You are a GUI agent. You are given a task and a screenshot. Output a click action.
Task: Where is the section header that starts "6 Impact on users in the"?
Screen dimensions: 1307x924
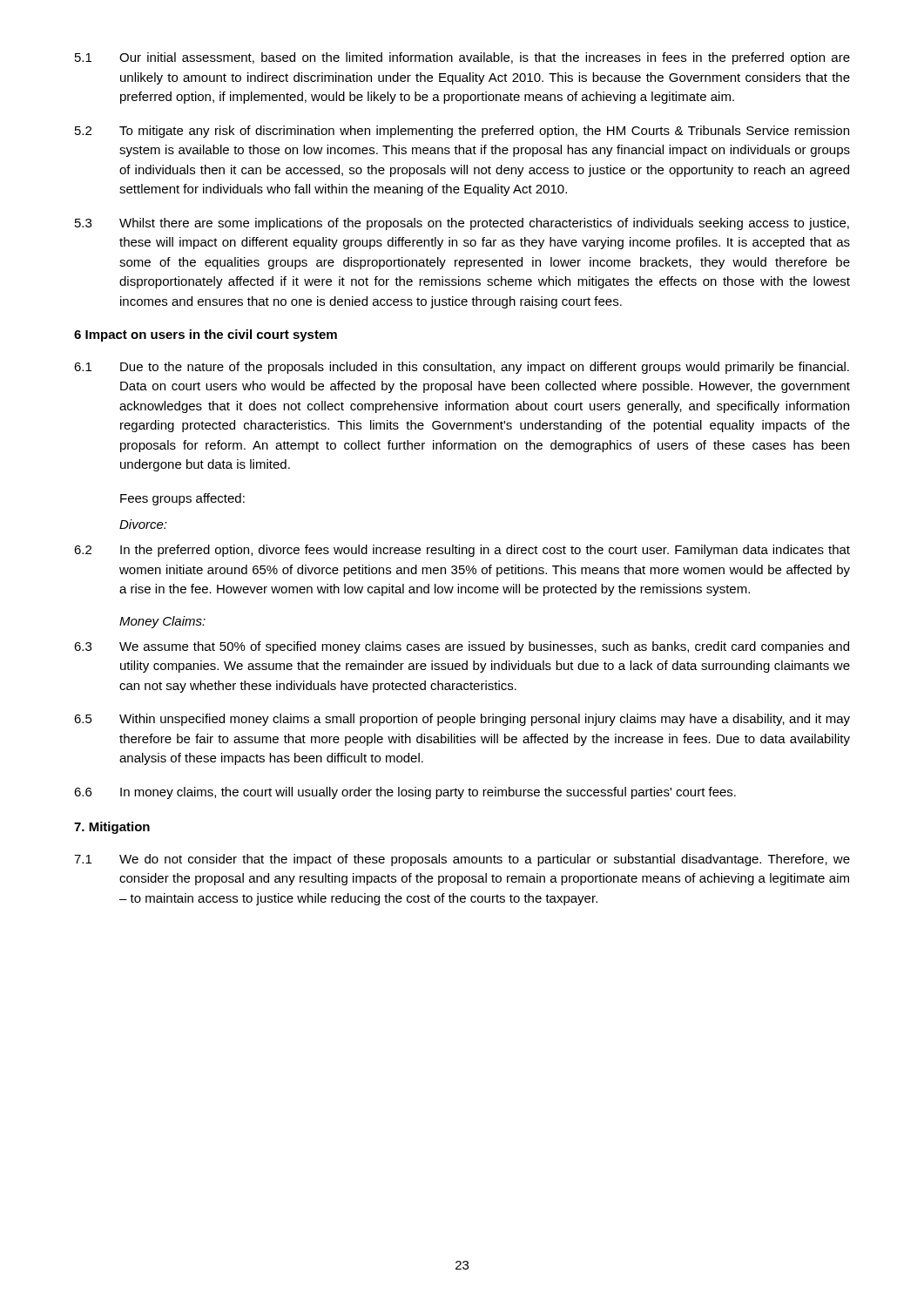click(x=206, y=334)
